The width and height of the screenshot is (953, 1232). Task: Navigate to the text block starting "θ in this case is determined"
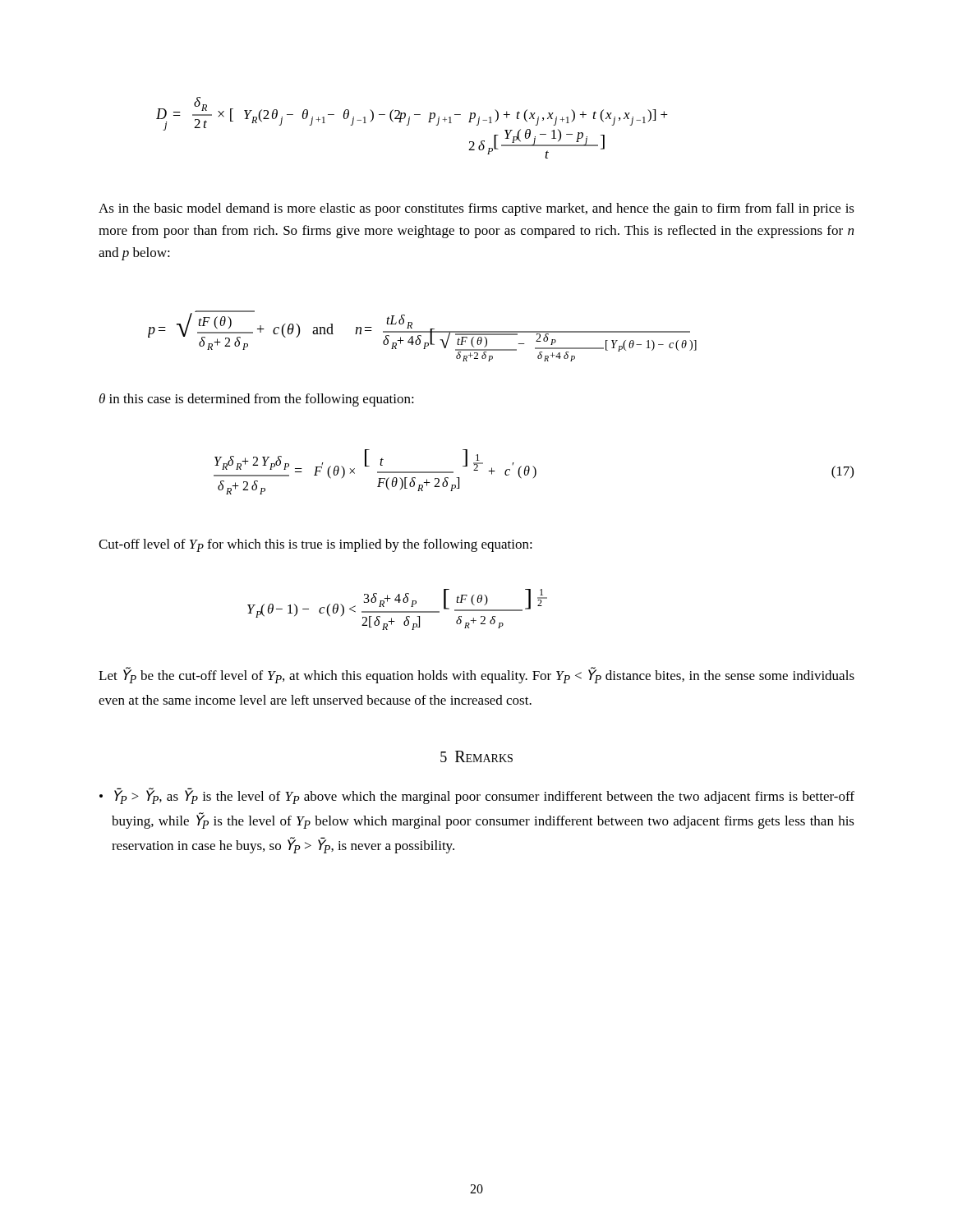[x=257, y=398]
